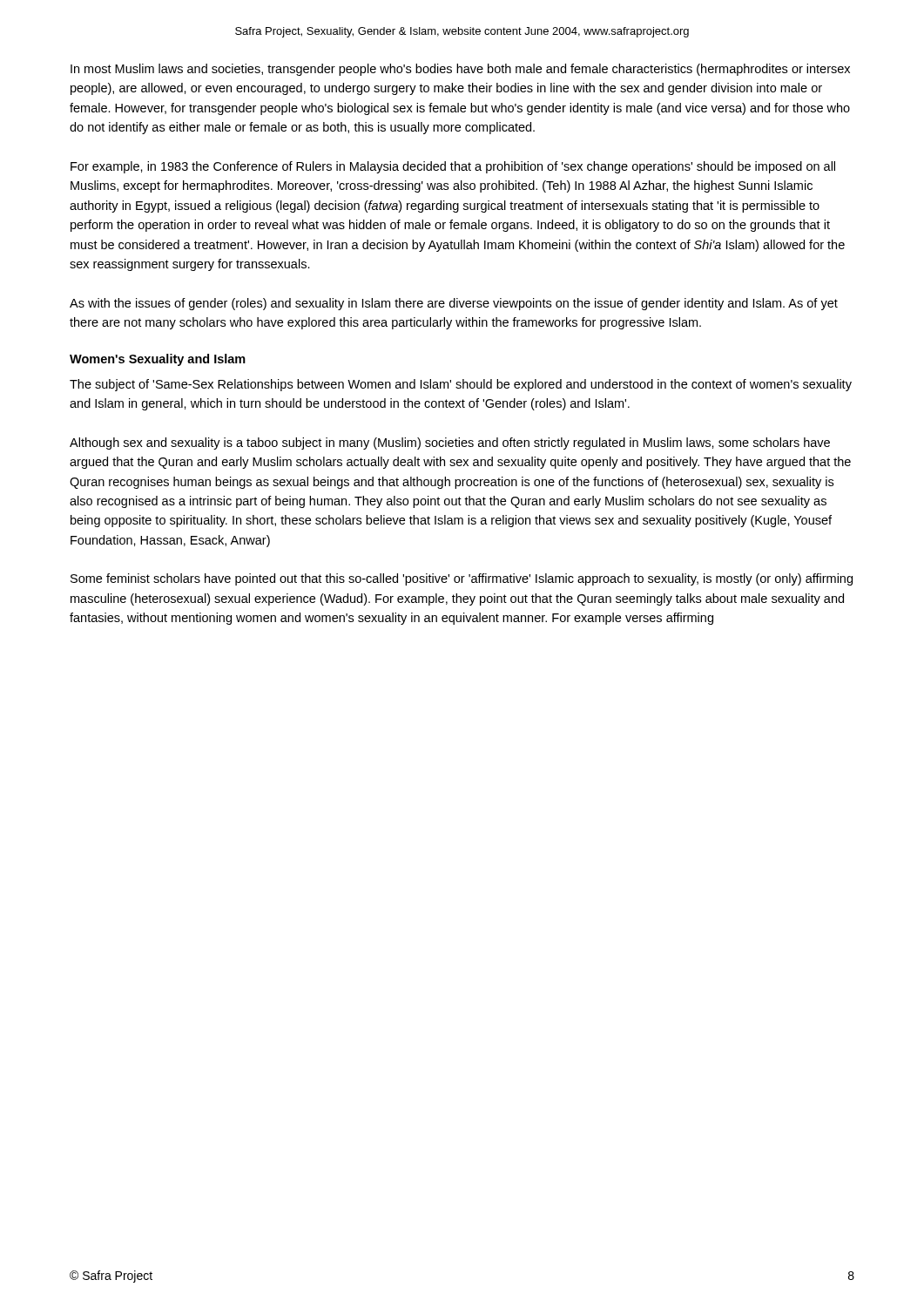924x1307 pixels.
Task: Find a section header
Action: coord(158,359)
